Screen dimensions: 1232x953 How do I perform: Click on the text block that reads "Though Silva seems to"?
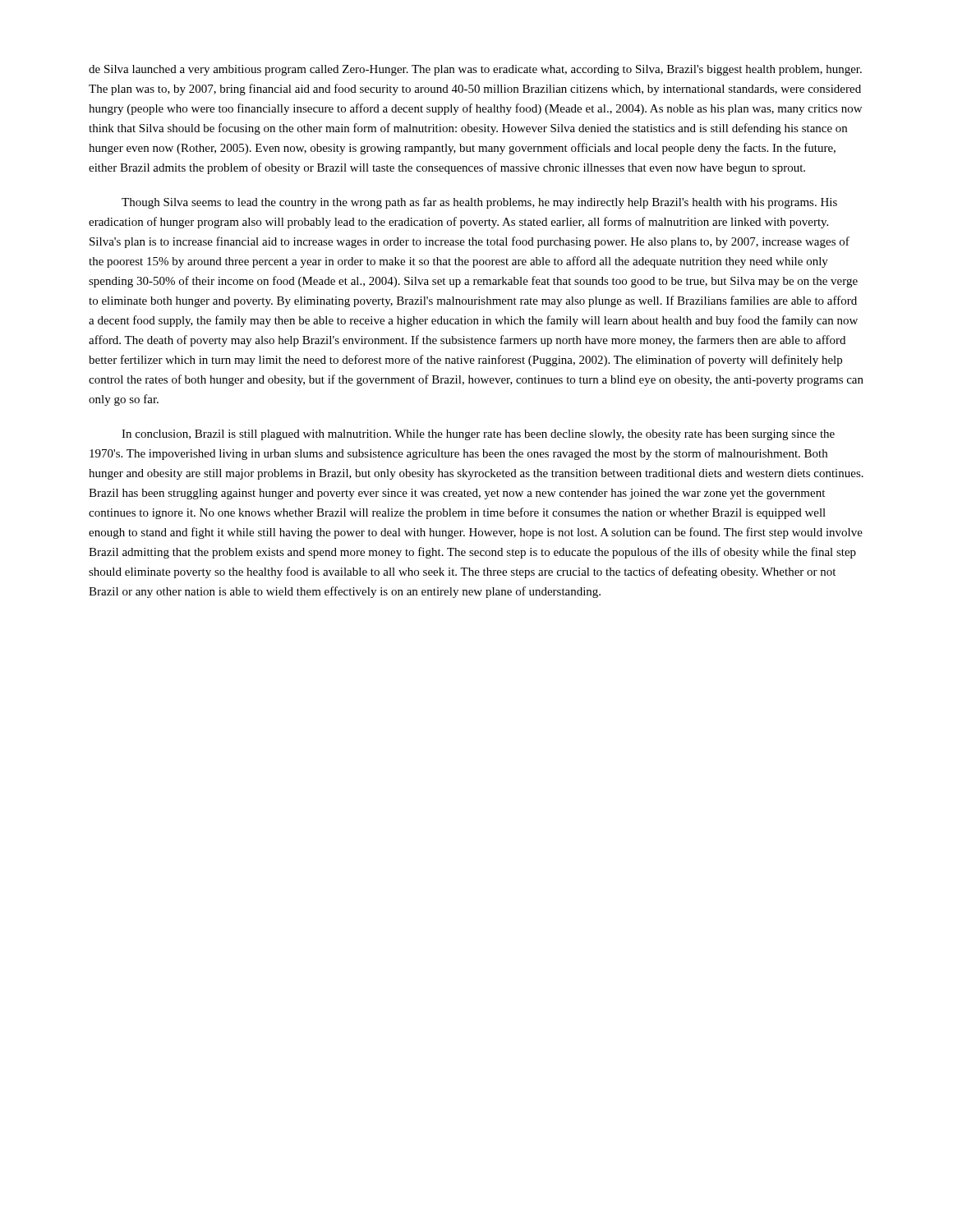tap(476, 301)
